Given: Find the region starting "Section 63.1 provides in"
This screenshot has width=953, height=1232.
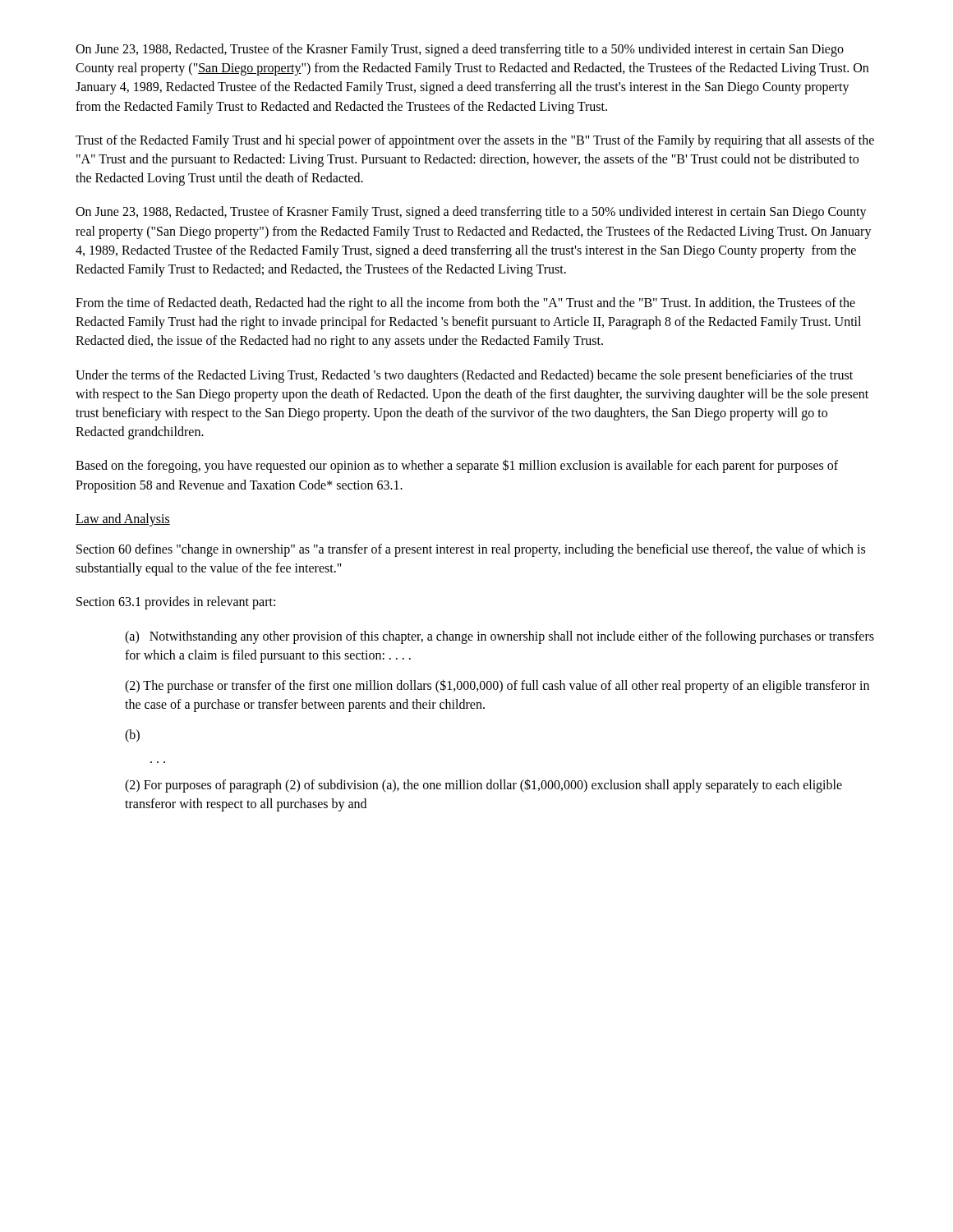Looking at the screenshot, I should [x=176, y=602].
